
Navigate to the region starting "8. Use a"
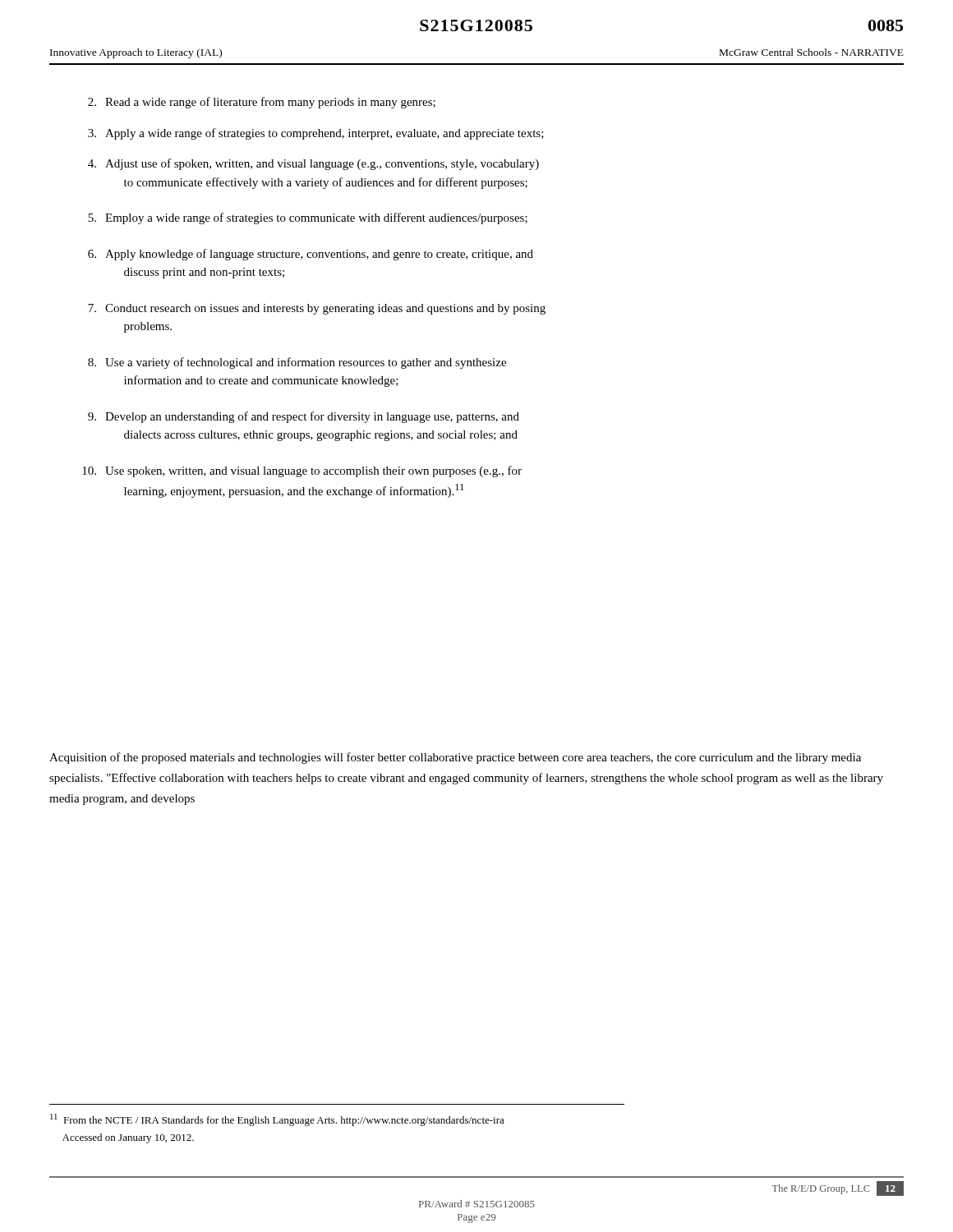(476, 371)
